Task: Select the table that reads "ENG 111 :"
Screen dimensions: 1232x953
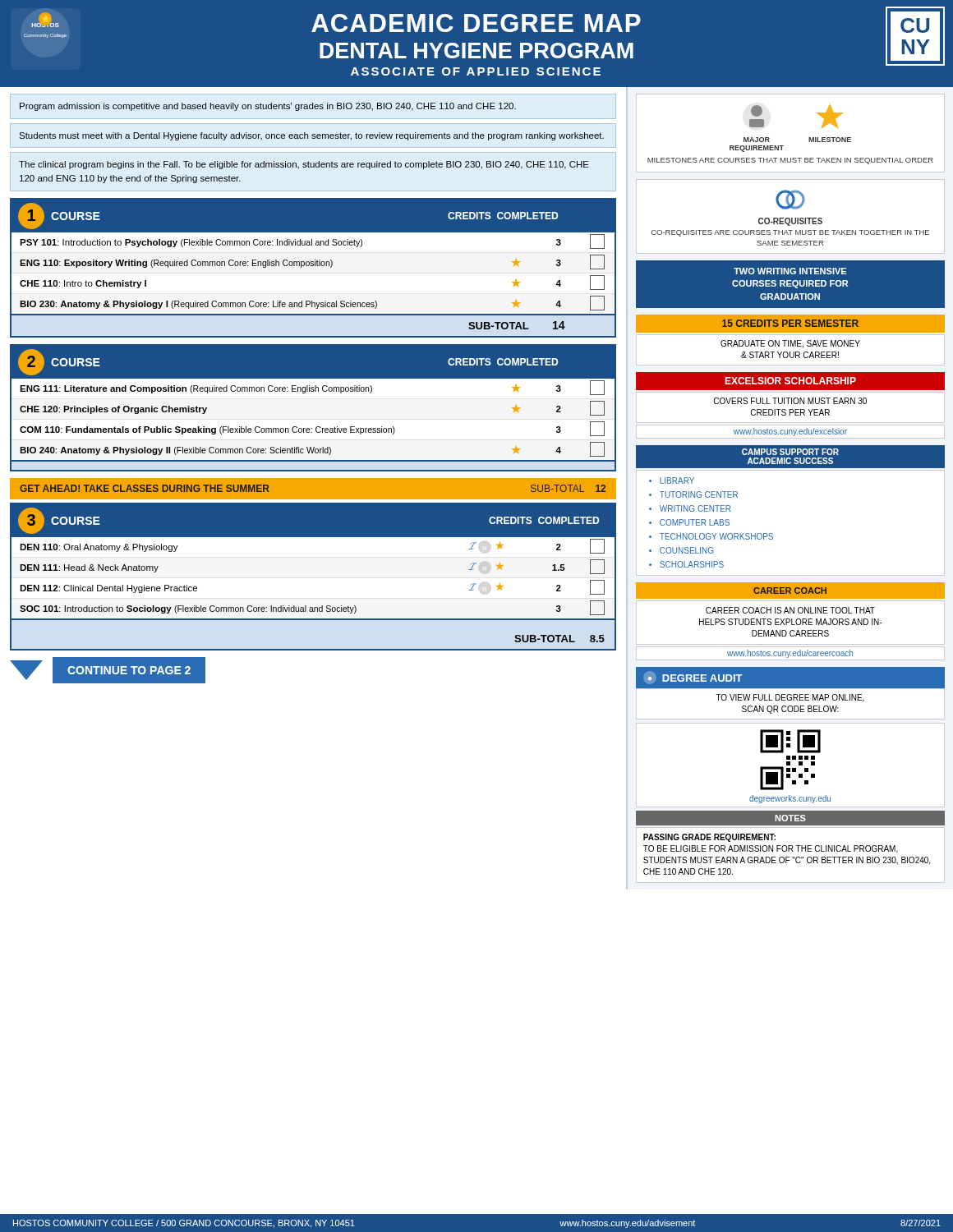Action: point(313,408)
